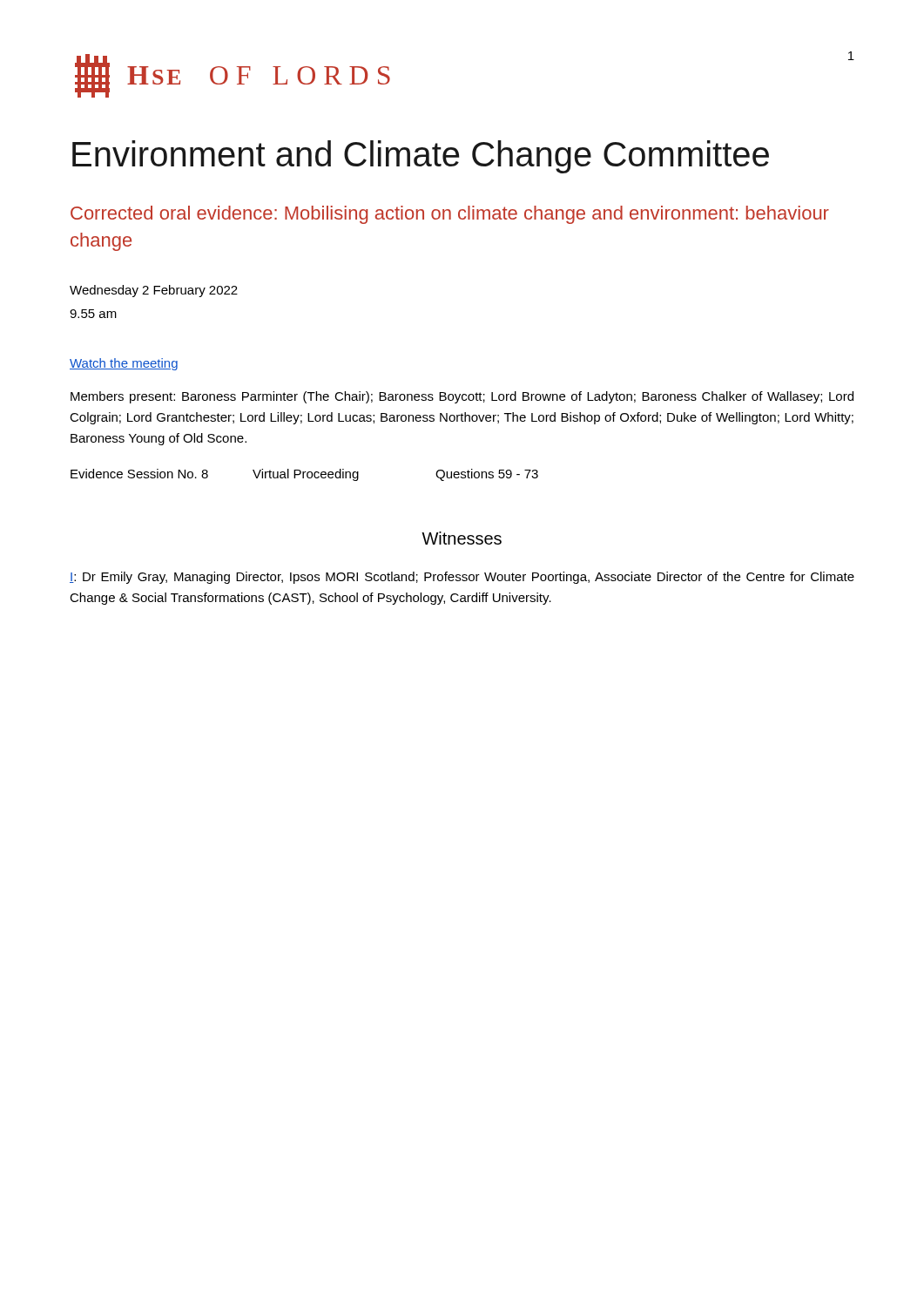Where is the section header that starts "Corrected oral evidence: Mobilising action on climate"?

coord(449,227)
